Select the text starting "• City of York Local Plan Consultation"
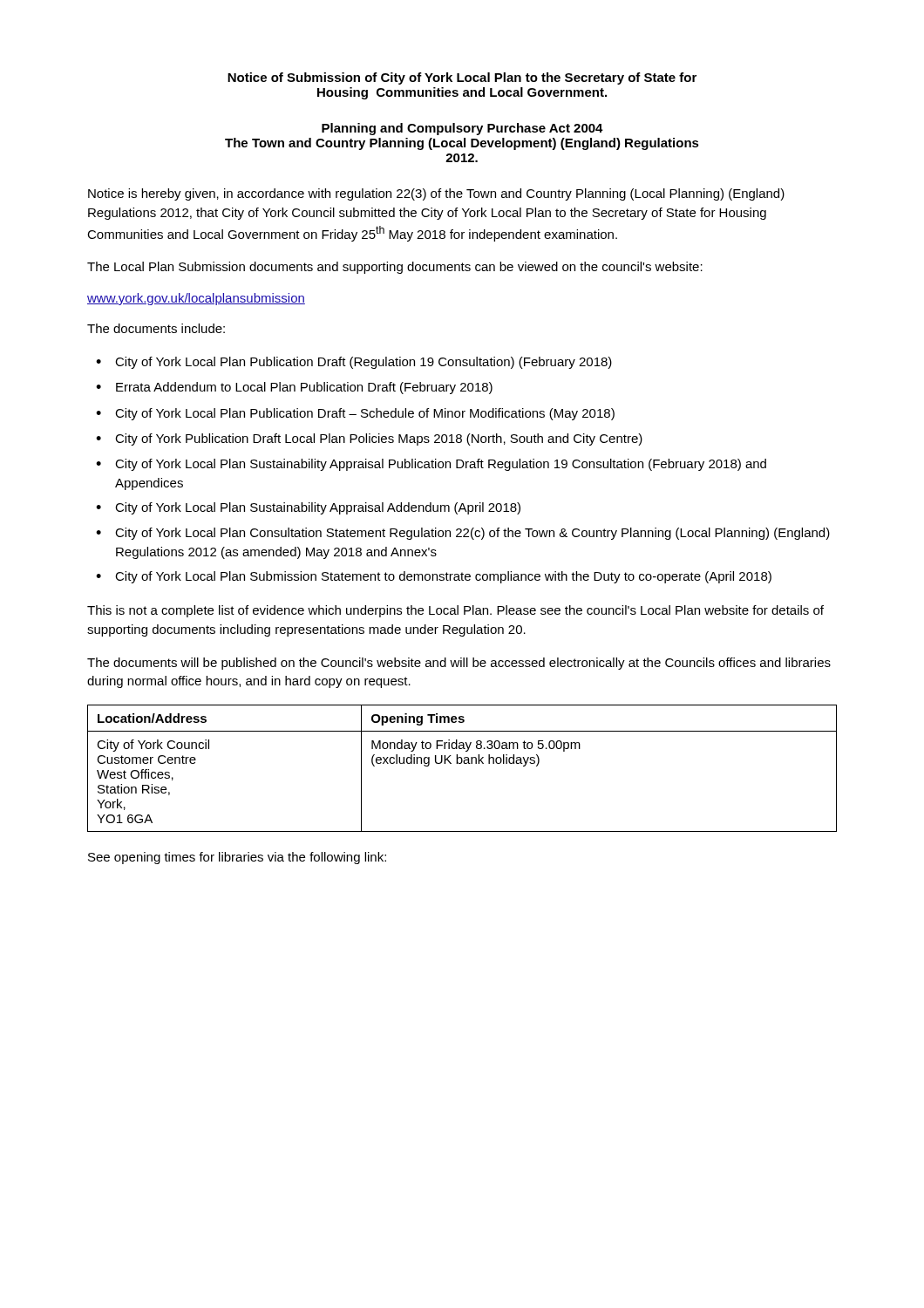The width and height of the screenshot is (924, 1308). click(462, 542)
